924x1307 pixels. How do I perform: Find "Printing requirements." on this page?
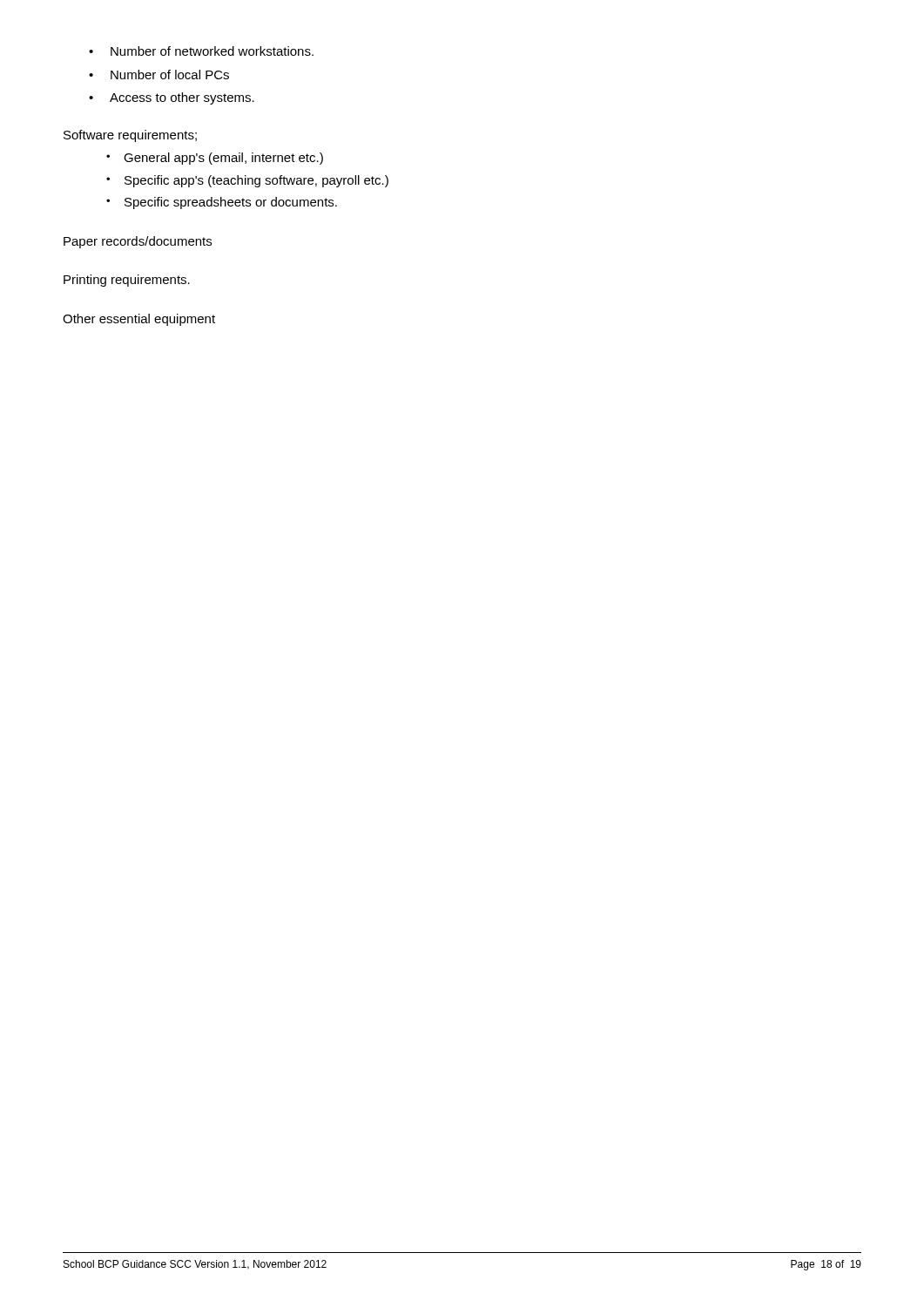pyautogui.click(x=127, y=279)
